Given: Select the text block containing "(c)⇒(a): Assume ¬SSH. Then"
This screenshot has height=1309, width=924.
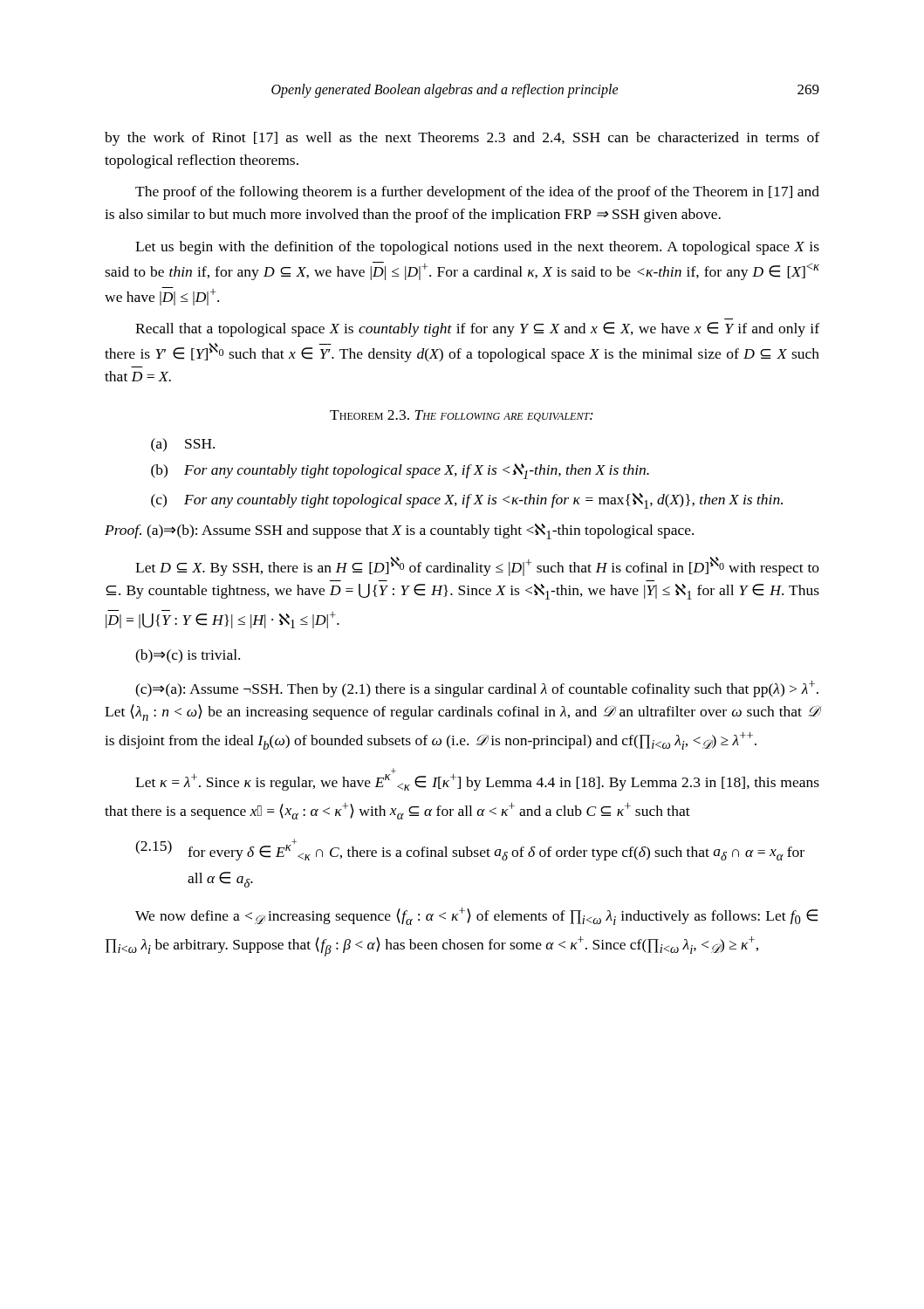Looking at the screenshot, I should click(x=462, y=715).
